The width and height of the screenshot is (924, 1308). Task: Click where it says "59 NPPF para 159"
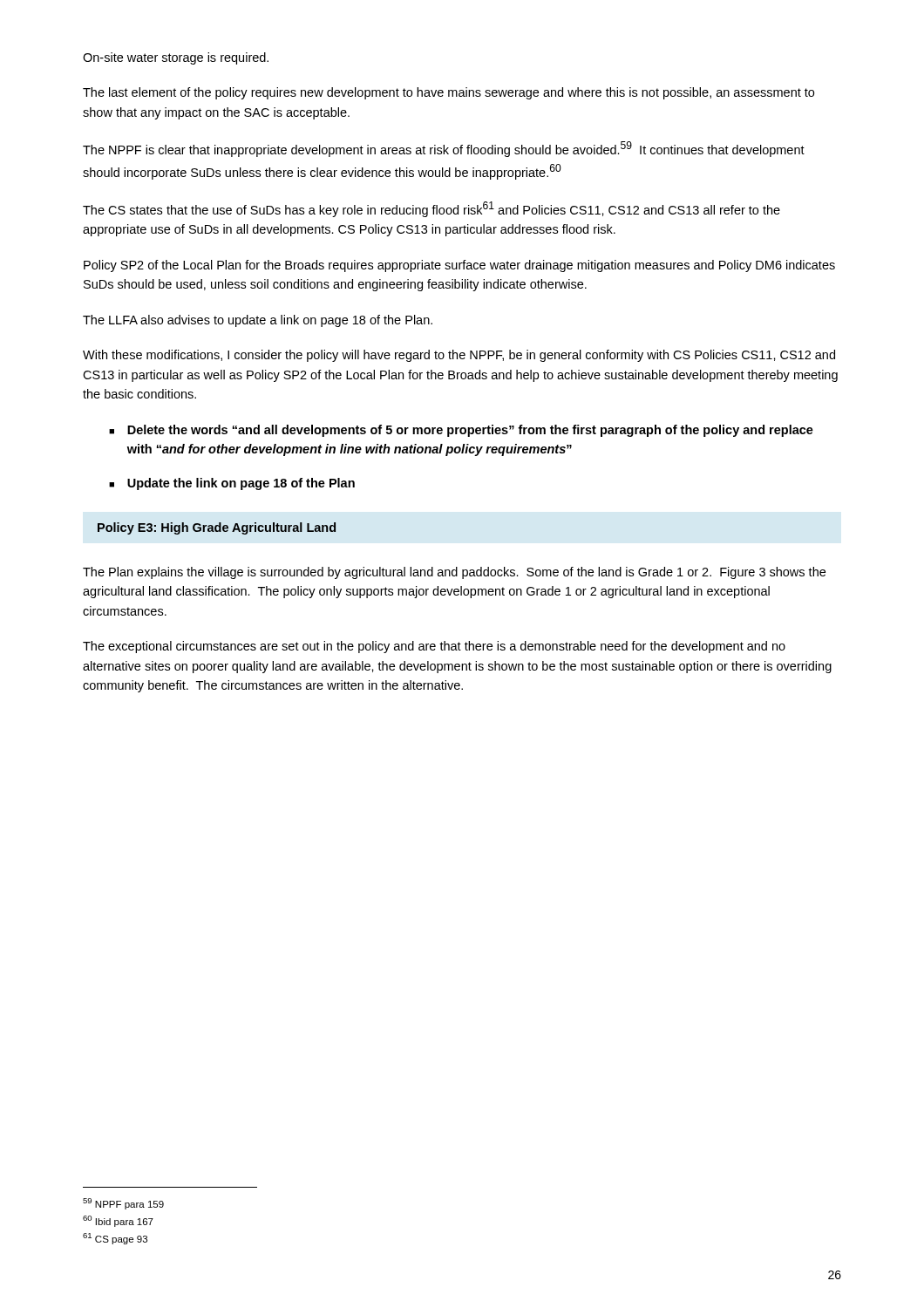[123, 1202]
